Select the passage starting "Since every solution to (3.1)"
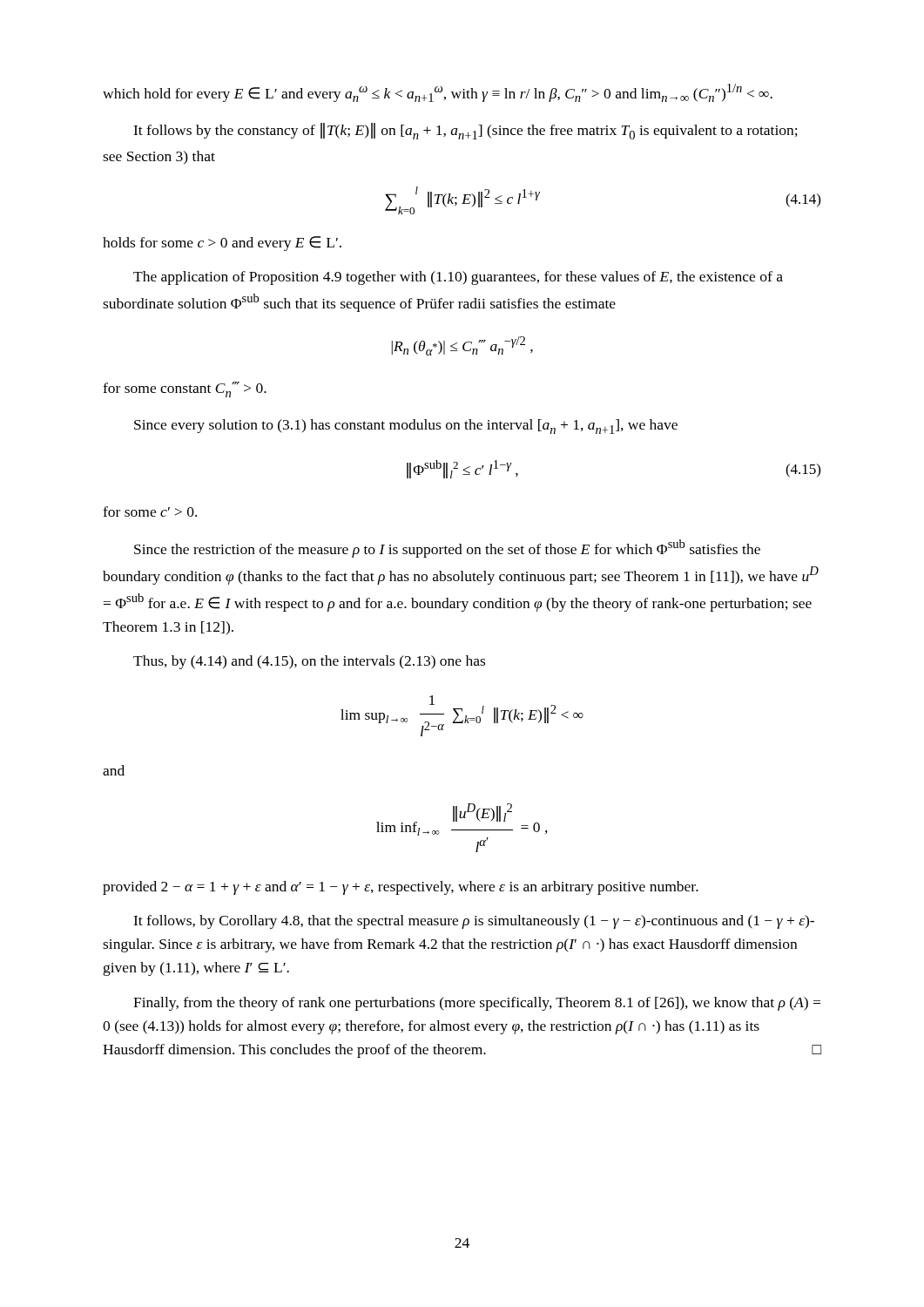924x1307 pixels. click(x=462, y=426)
